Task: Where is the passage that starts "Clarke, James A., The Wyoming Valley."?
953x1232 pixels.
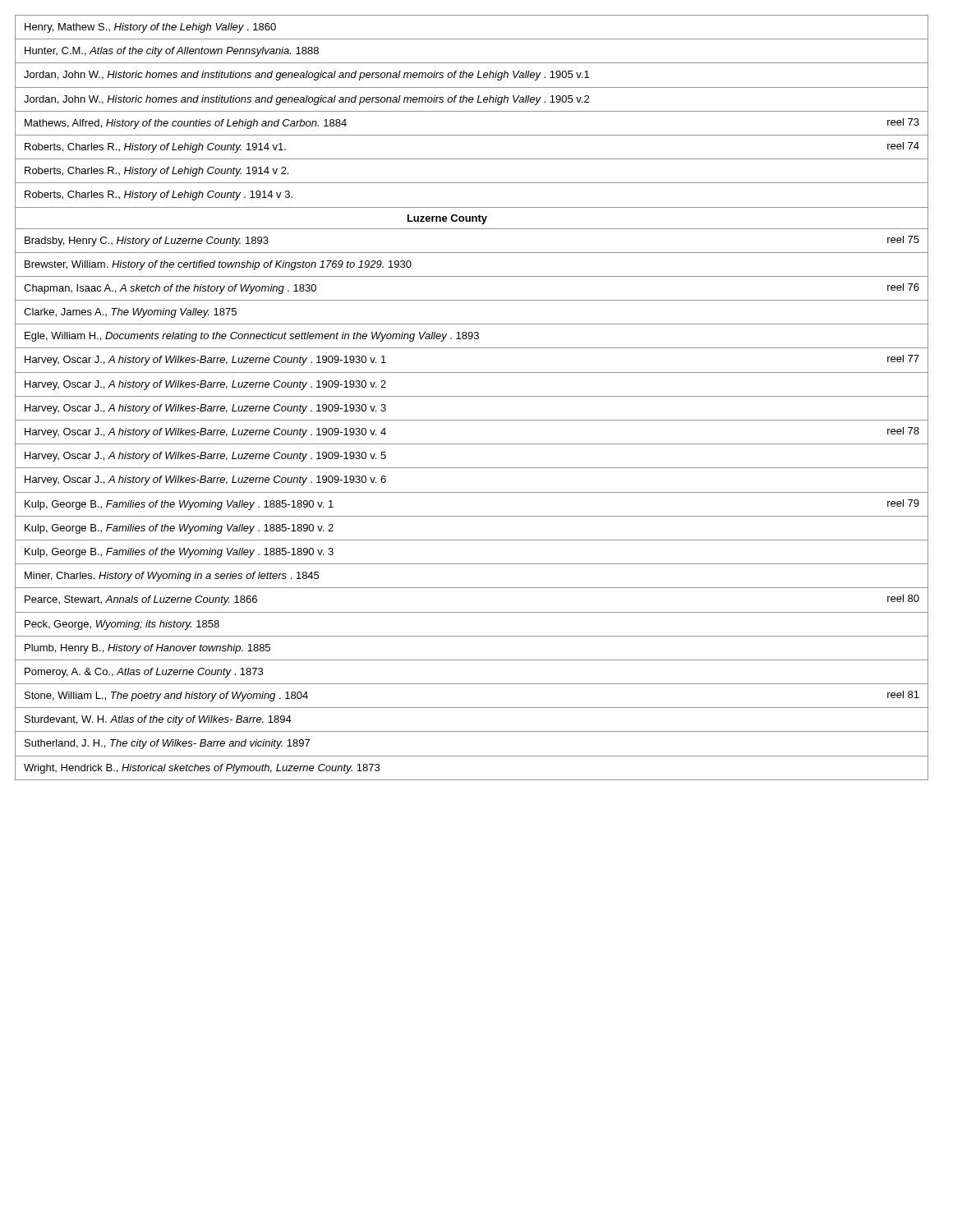Action: pos(447,312)
